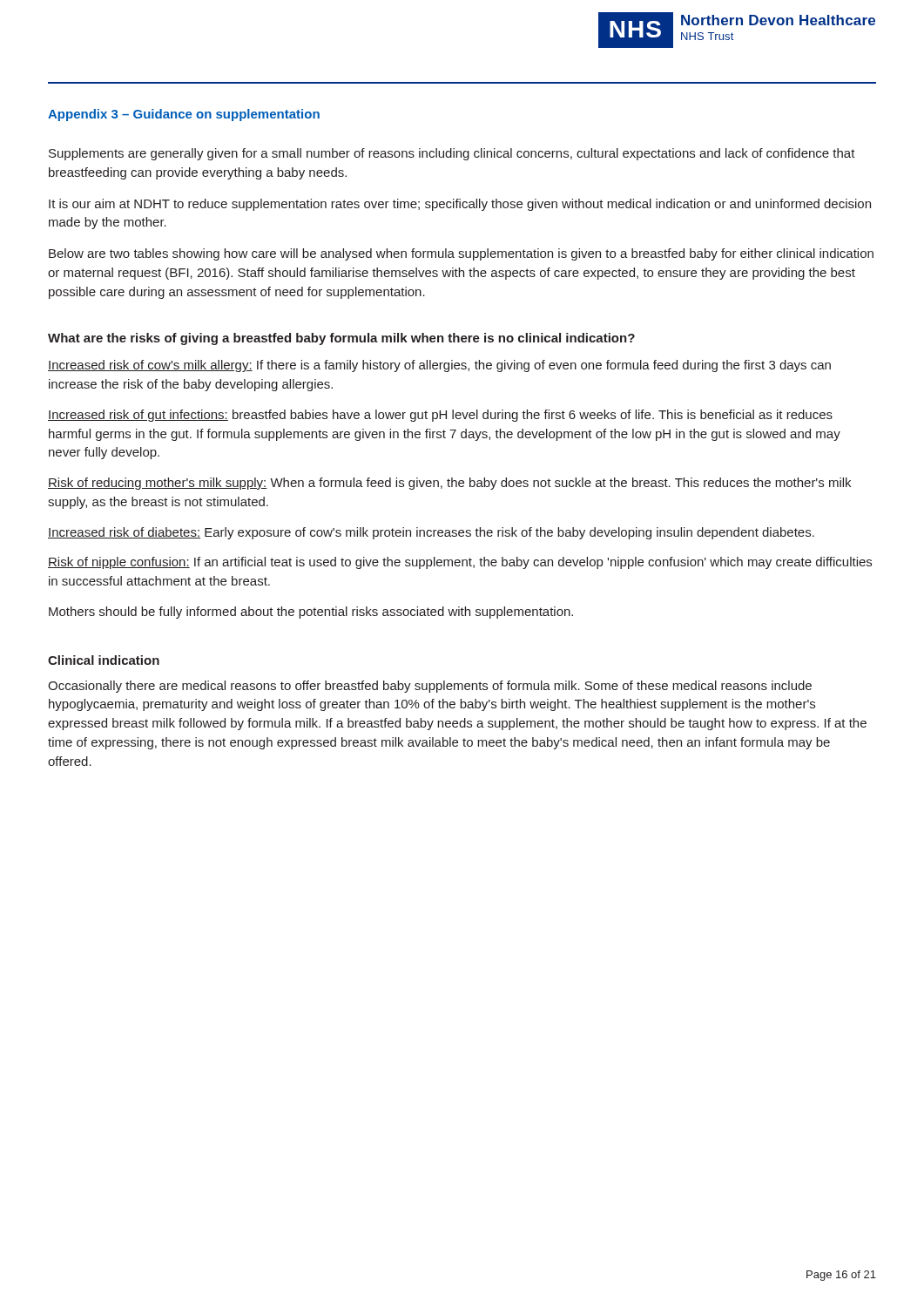Click on the block starting "Clinical indication"
The width and height of the screenshot is (924, 1307).
(104, 660)
